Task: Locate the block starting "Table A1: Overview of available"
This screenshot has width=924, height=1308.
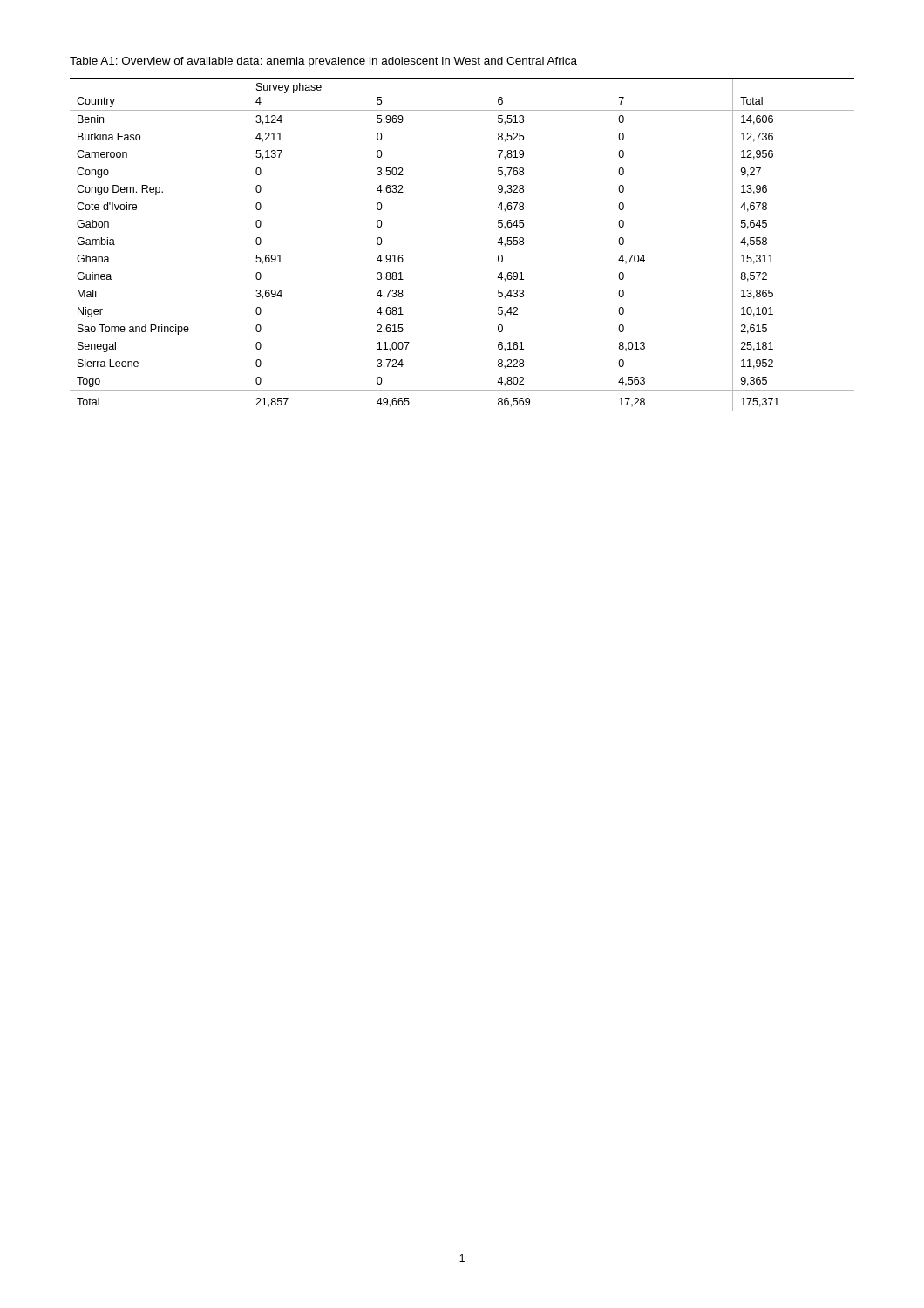Action: 323,61
